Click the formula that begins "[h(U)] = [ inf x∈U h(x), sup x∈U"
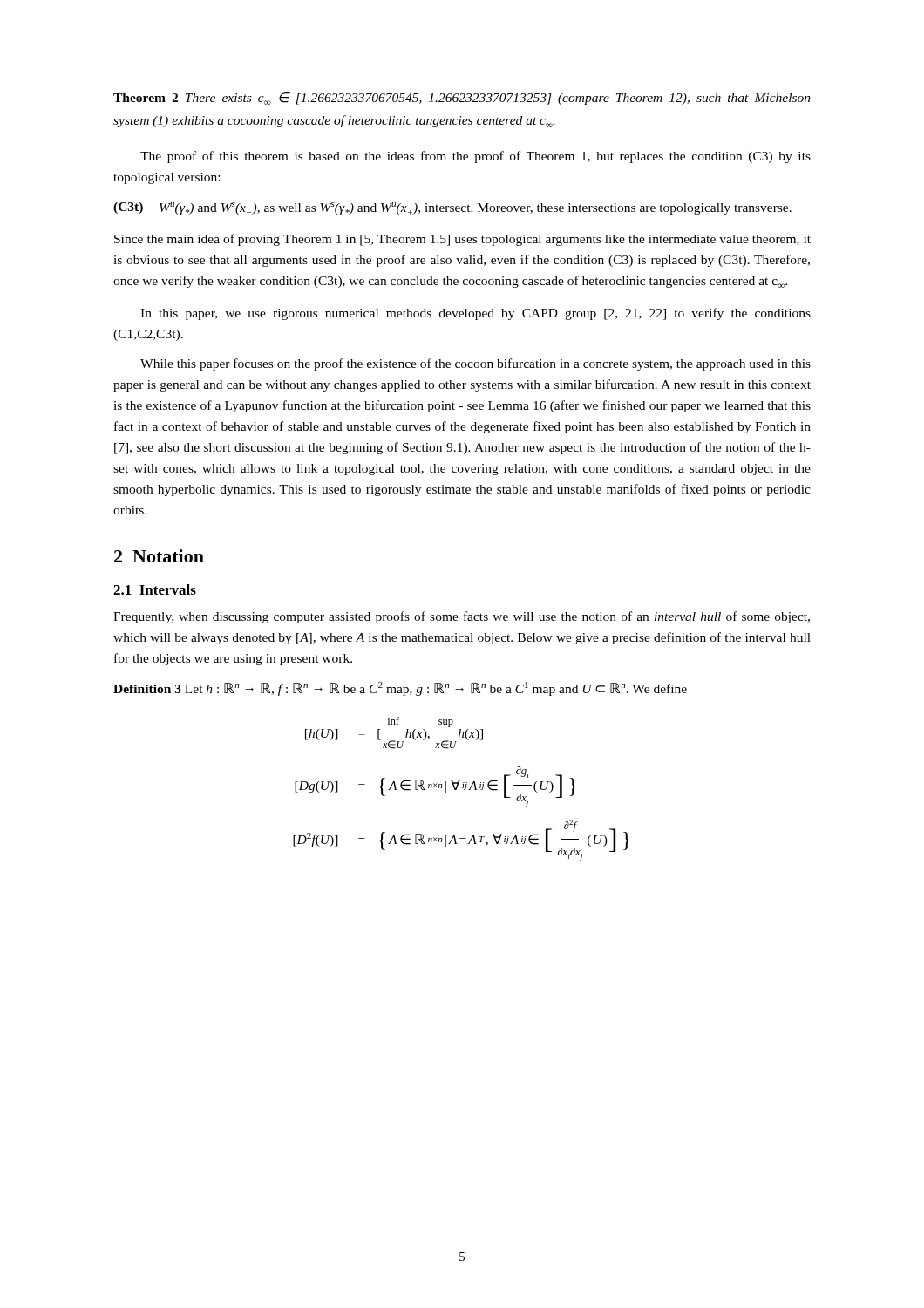924x1308 pixels. pyautogui.click(x=462, y=787)
